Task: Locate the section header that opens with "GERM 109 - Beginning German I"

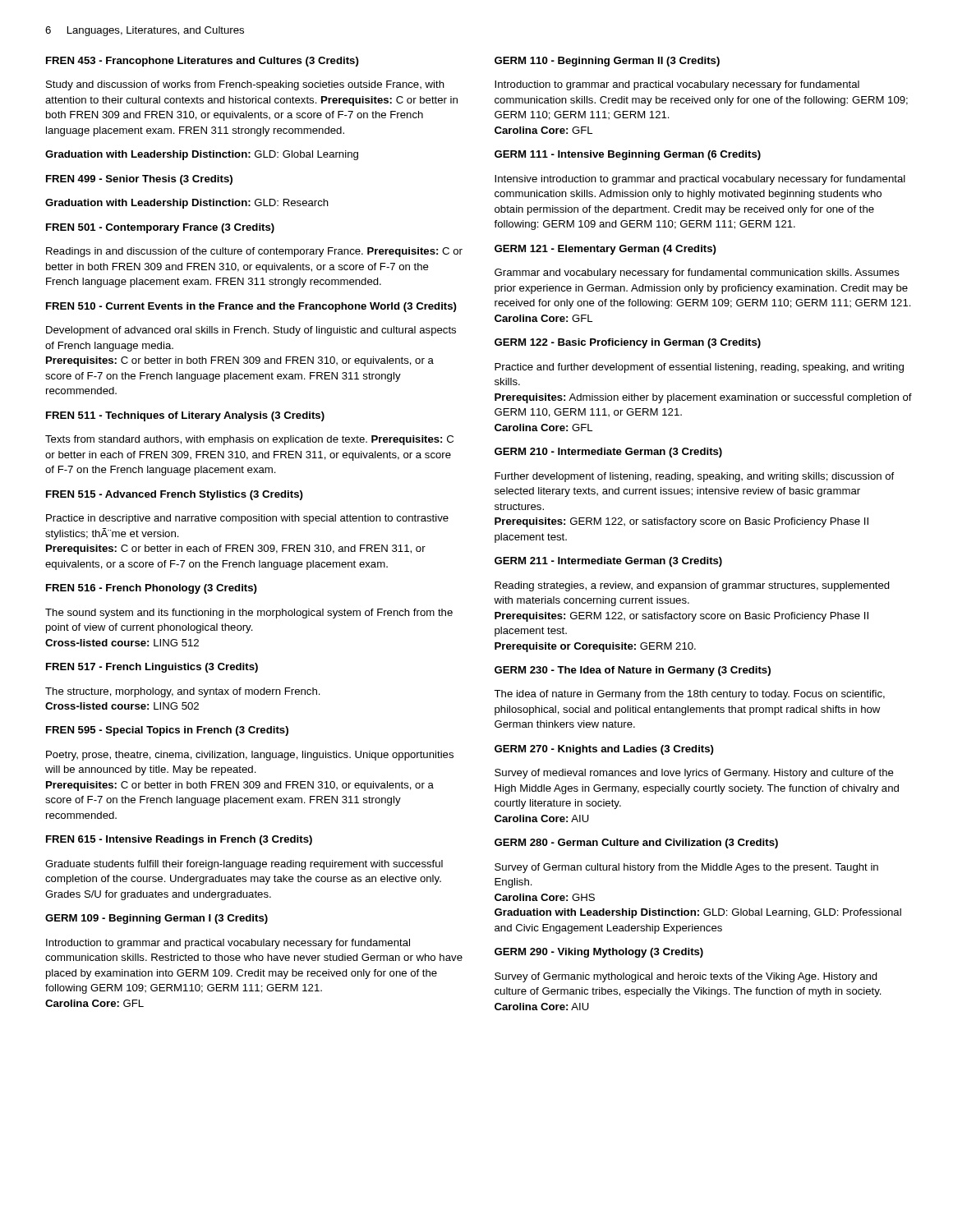Action: pyautogui.click(x=254, y=919)
